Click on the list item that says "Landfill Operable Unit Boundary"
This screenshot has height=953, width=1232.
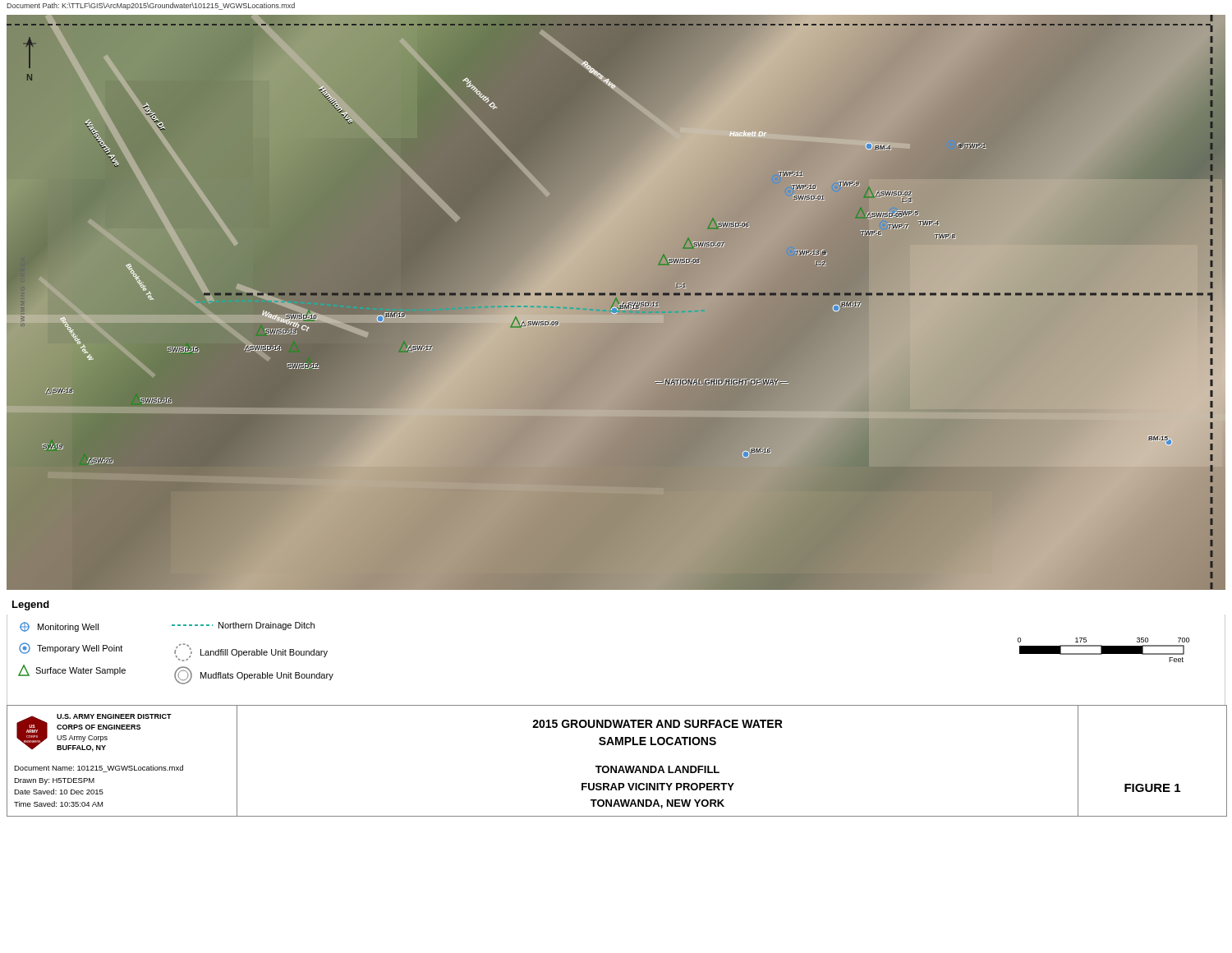(x=250, y=652)
